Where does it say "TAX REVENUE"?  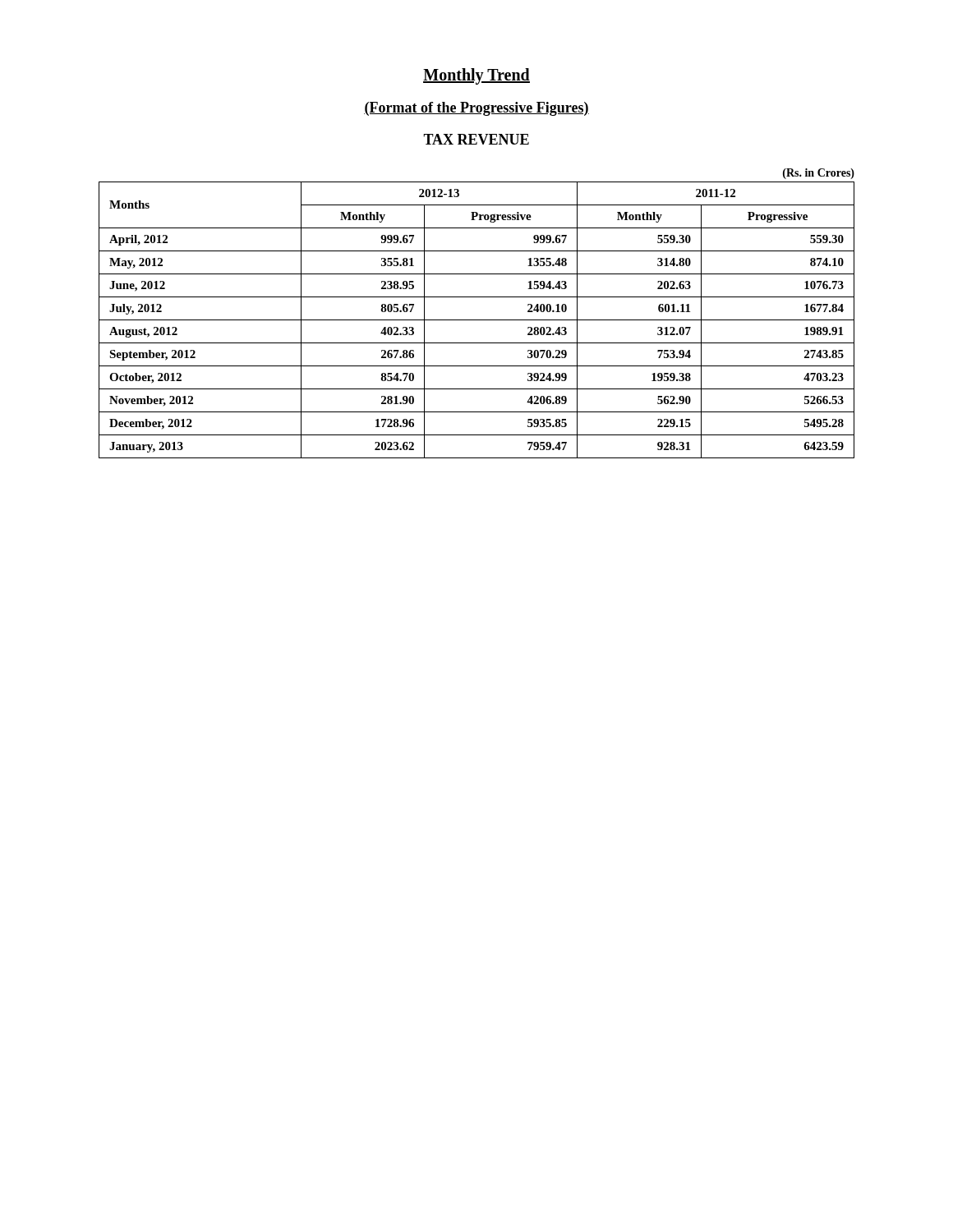[x=476, y=140]
